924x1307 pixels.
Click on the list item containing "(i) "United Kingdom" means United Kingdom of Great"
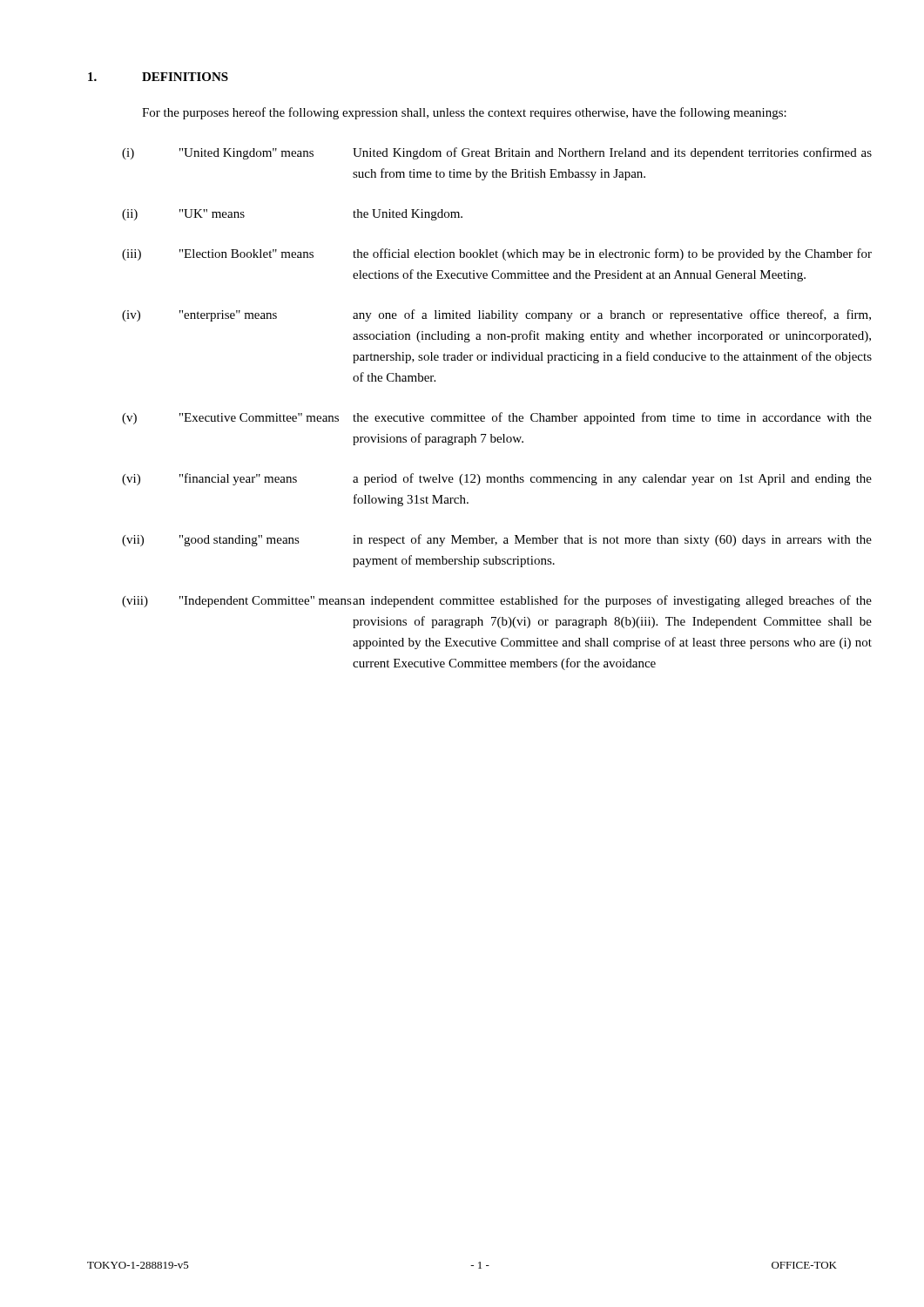point(497,173)
